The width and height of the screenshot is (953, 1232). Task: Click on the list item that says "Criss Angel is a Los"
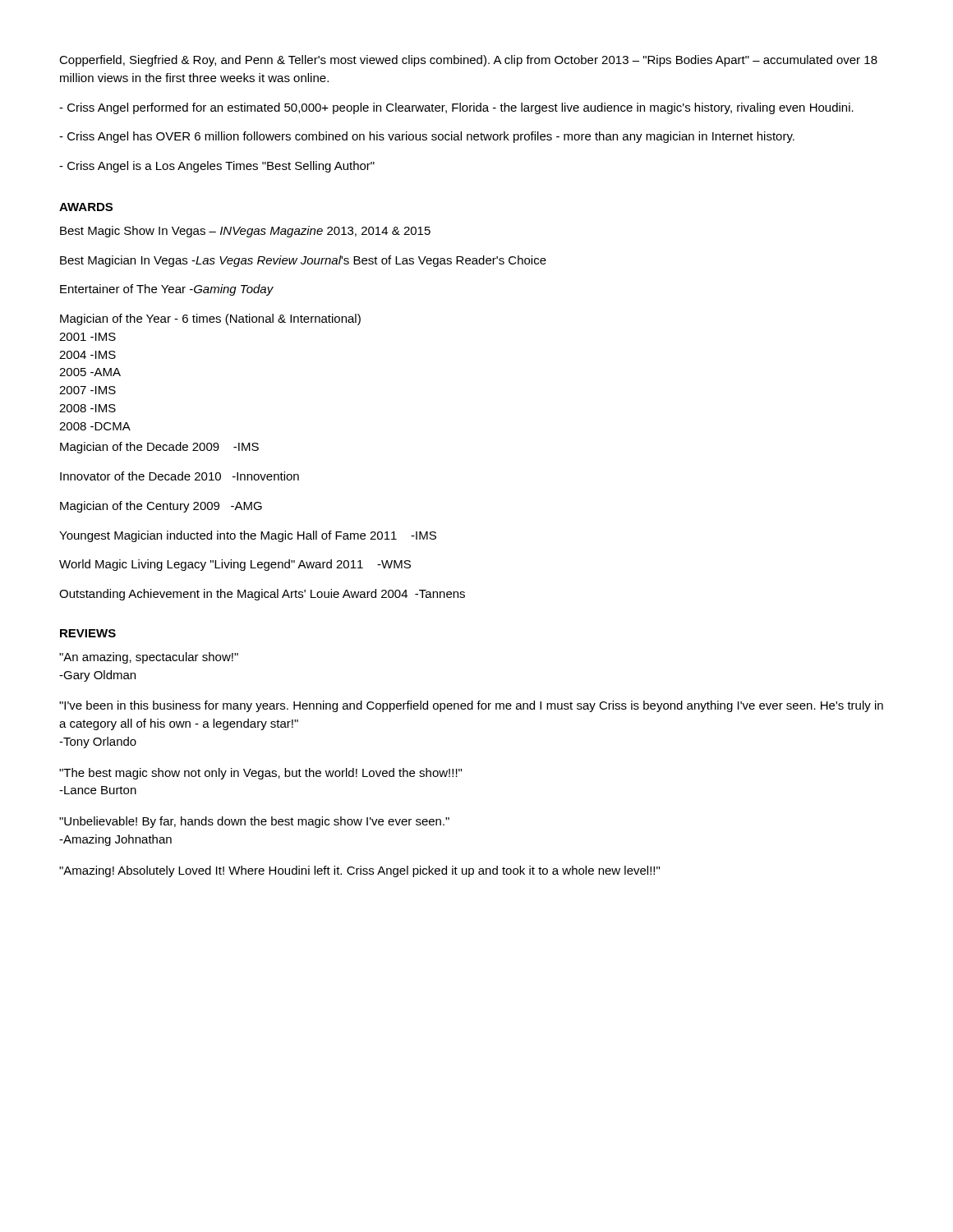(x=217, y=167)
